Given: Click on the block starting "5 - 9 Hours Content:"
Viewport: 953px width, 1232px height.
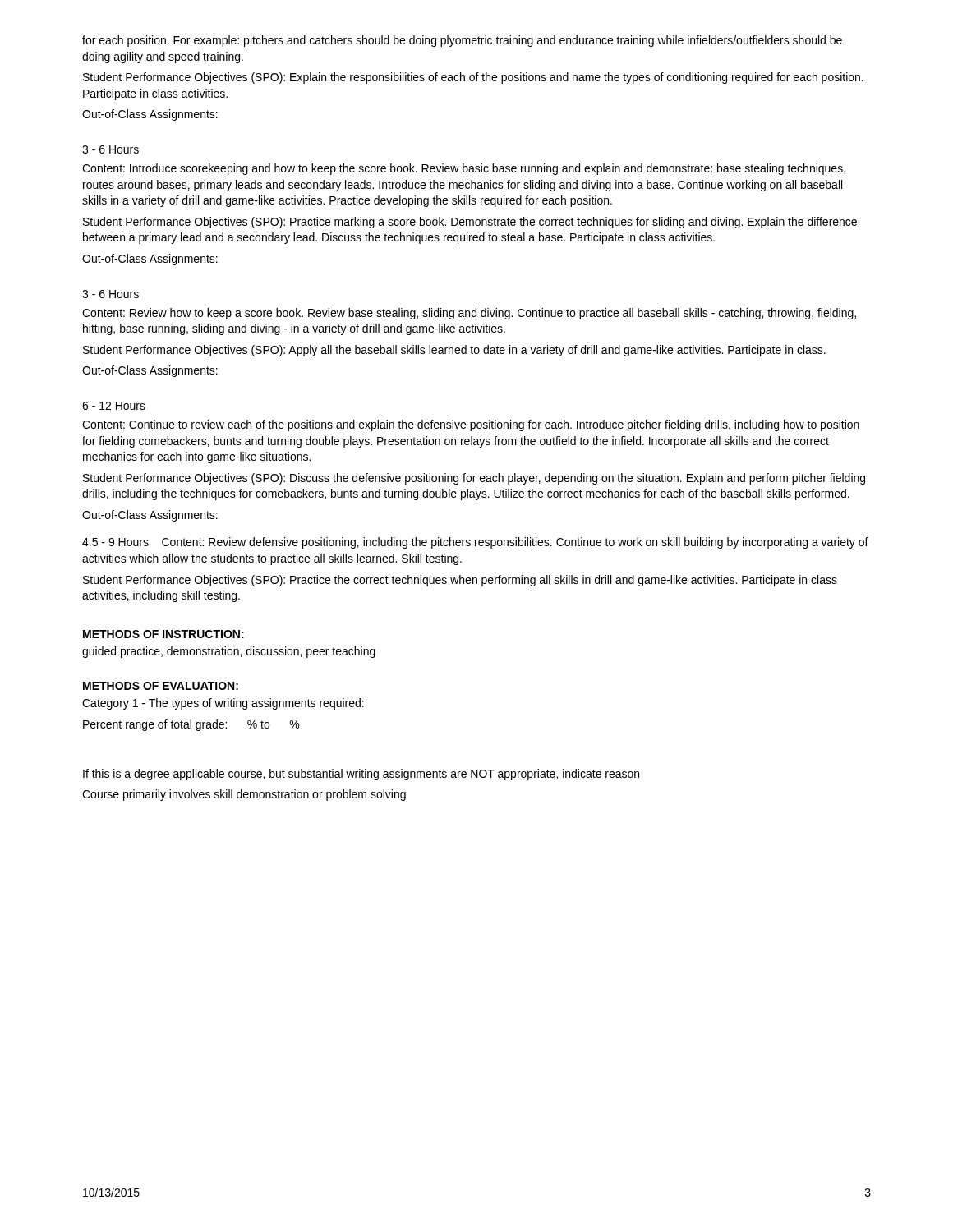Looking at the screenshot, I should click(x=476, y=570).
